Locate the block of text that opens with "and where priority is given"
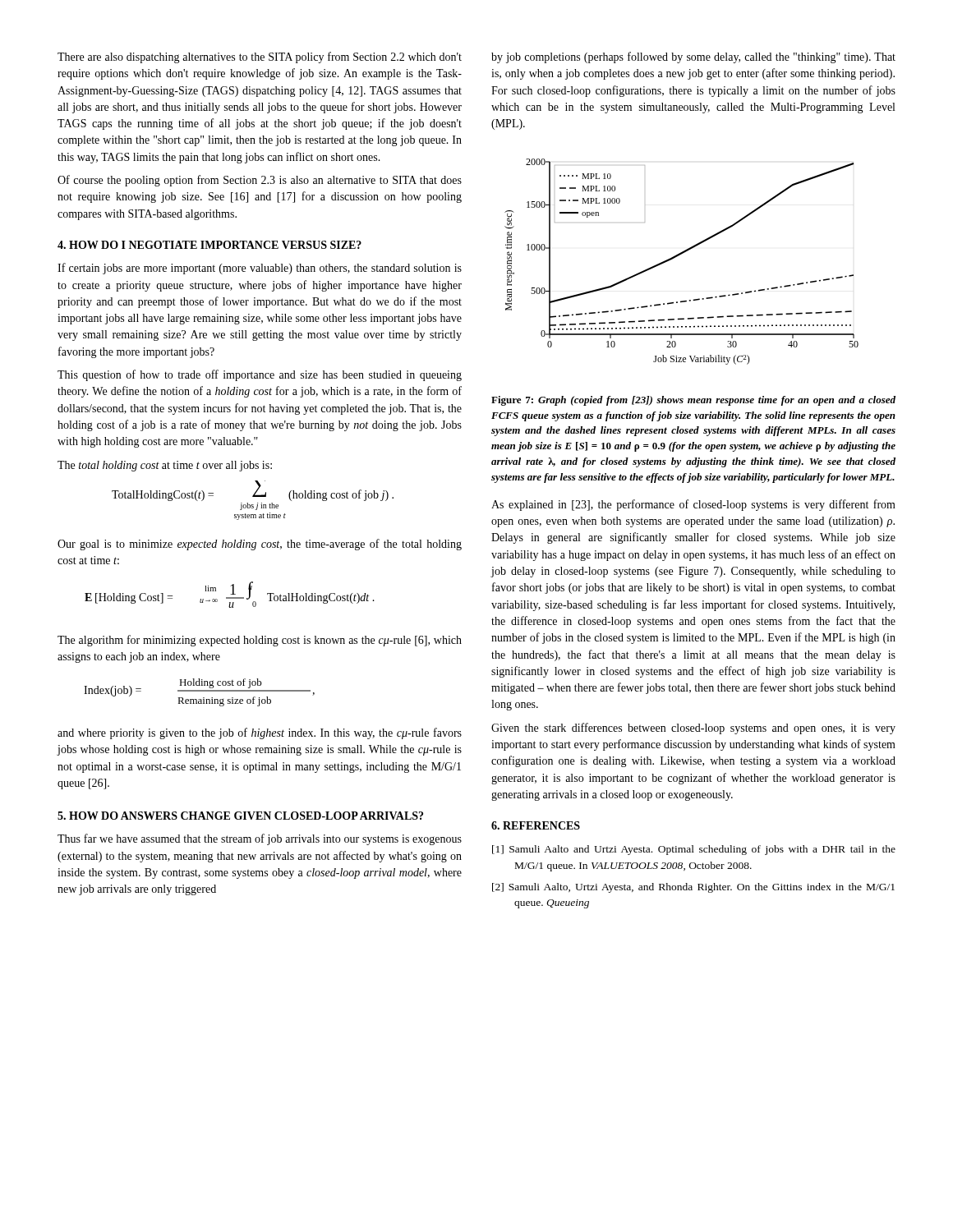953x1232 pixels. [x=260, y=758]
